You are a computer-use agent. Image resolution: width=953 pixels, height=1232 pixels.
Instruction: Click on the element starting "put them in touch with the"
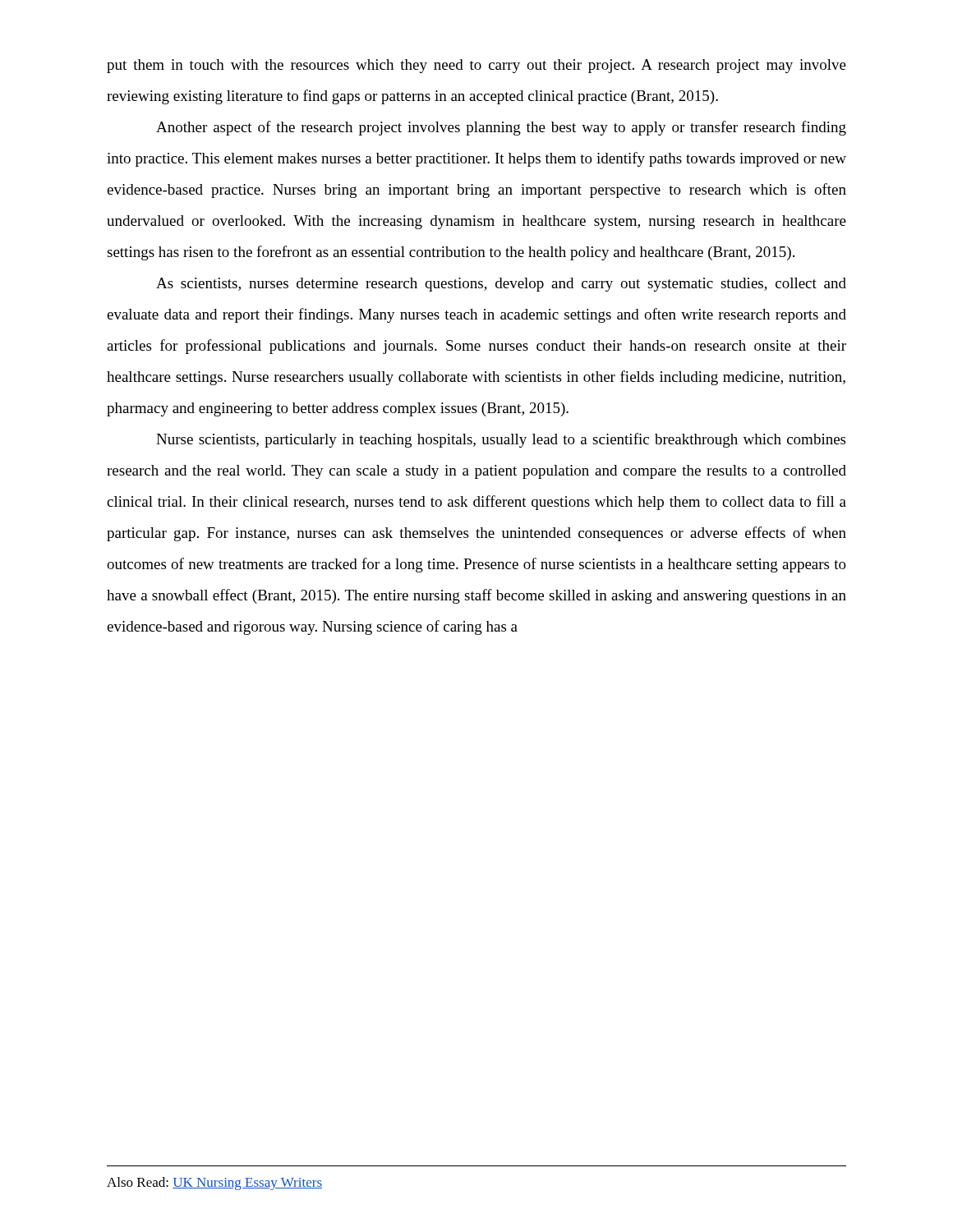point(476,80)
